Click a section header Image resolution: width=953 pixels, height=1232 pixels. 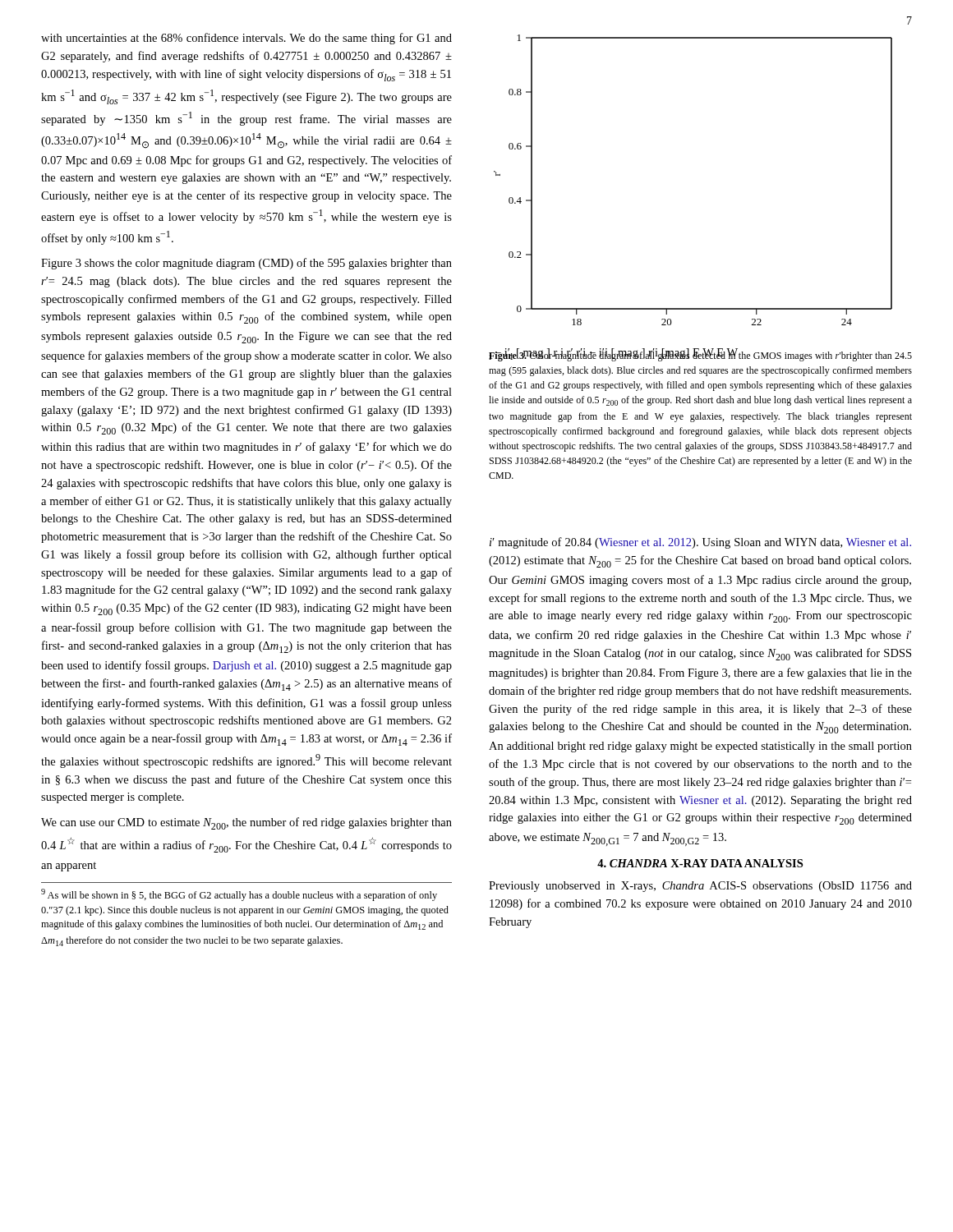[700, 863]
